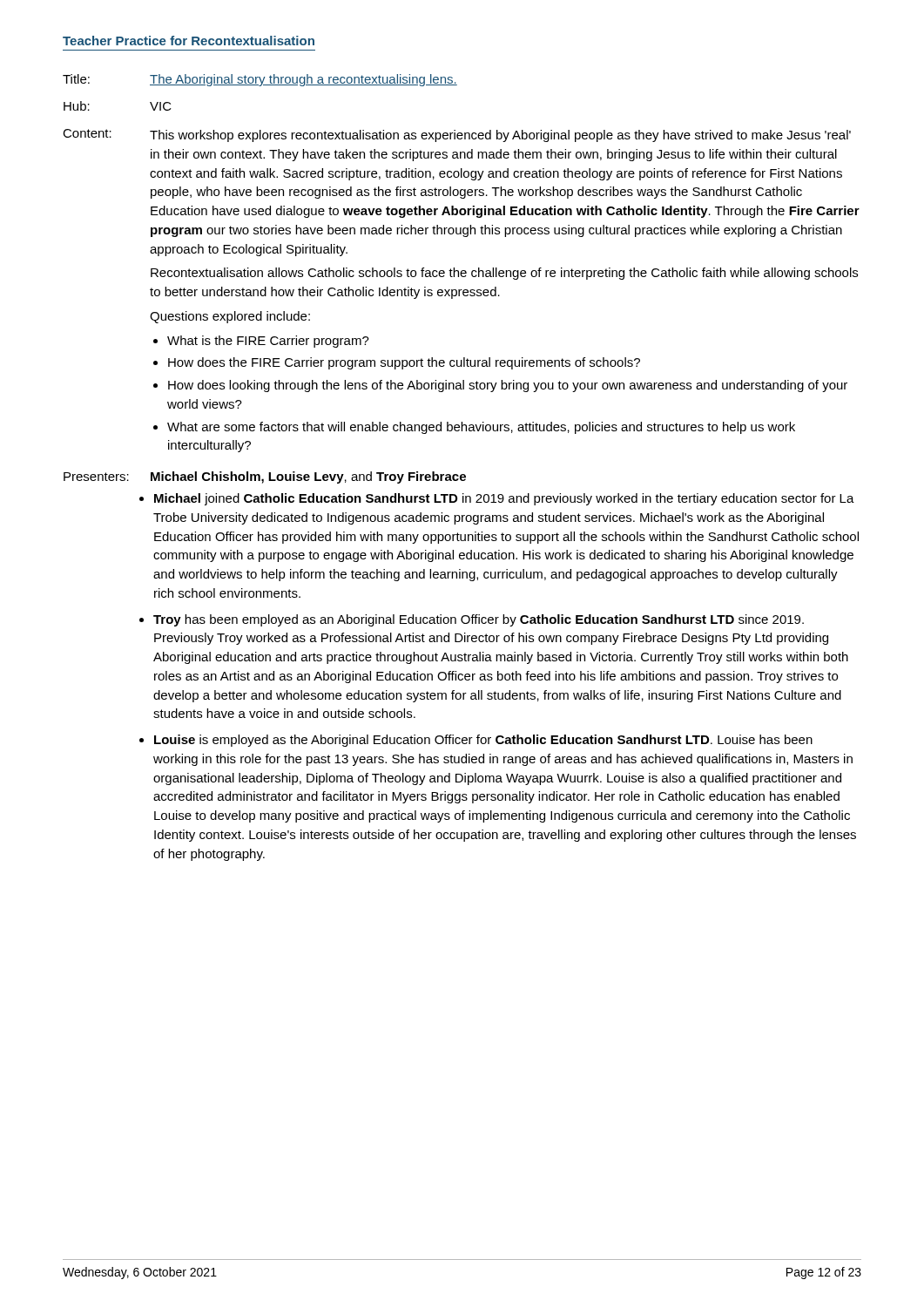Find the list item that says "Troy has been employed as"
The image size is (924, 1307).
(507, 666)
